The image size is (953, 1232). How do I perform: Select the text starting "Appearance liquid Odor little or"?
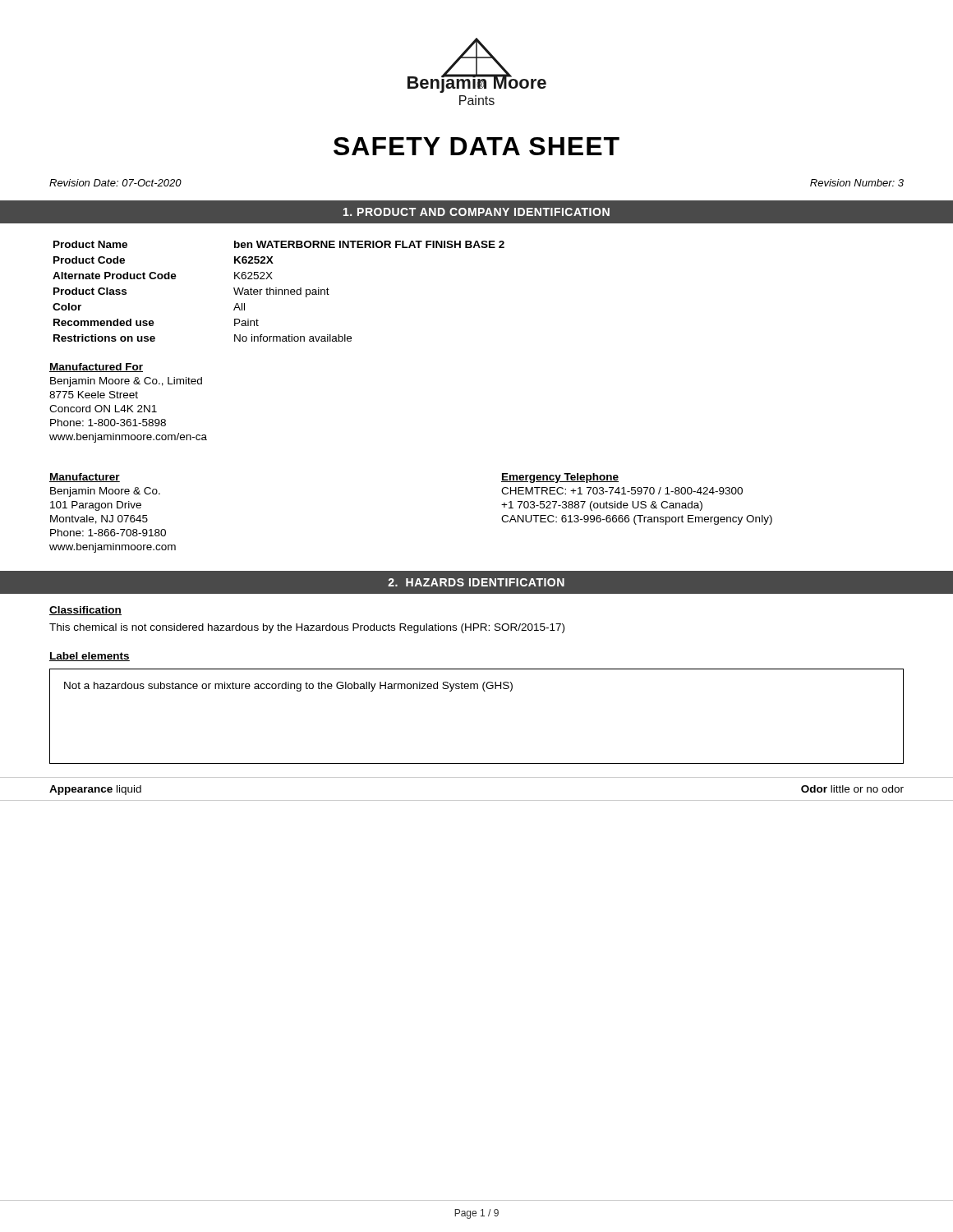tap(476, 789)
